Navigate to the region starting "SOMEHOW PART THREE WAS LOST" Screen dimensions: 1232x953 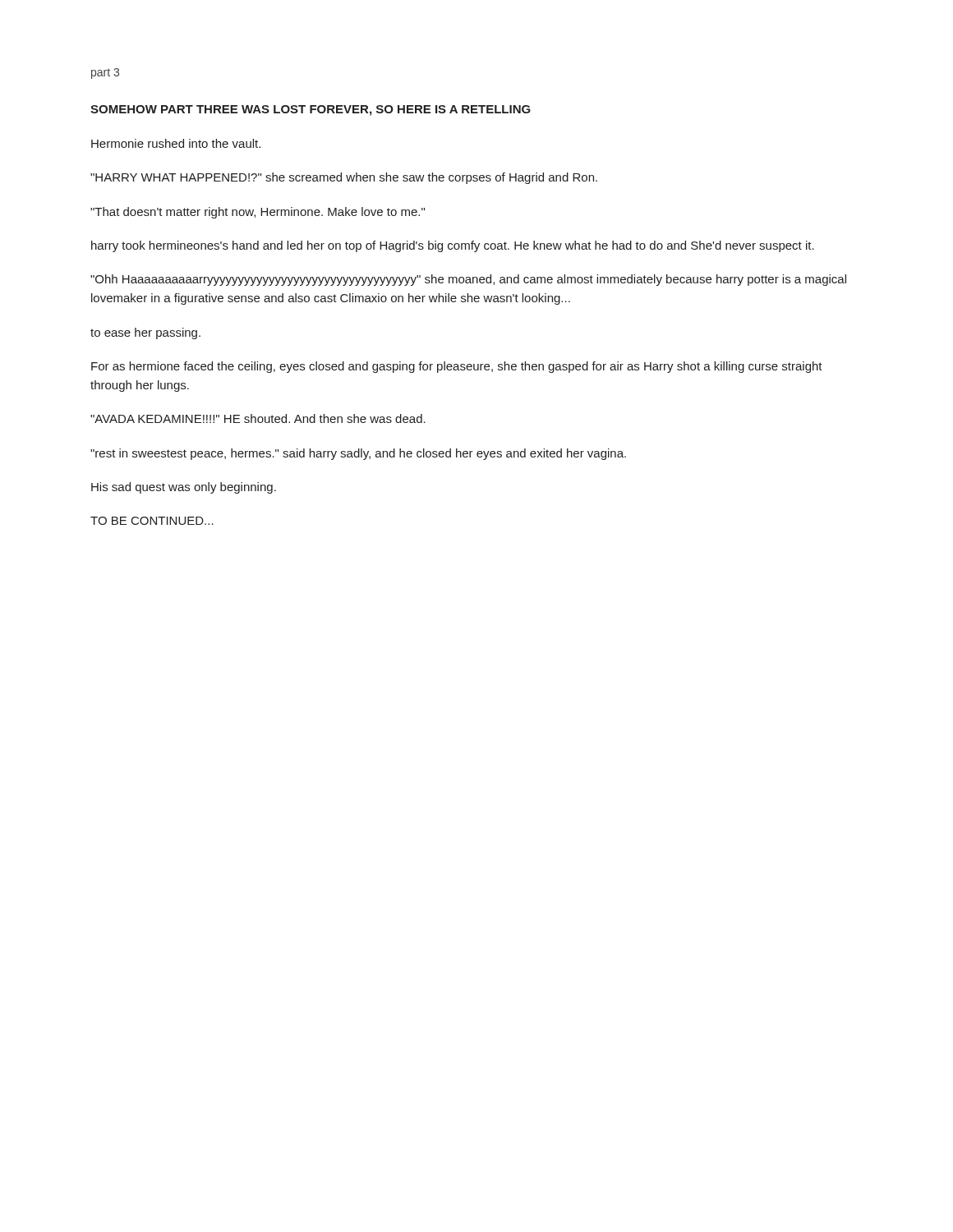click(311, 109)
